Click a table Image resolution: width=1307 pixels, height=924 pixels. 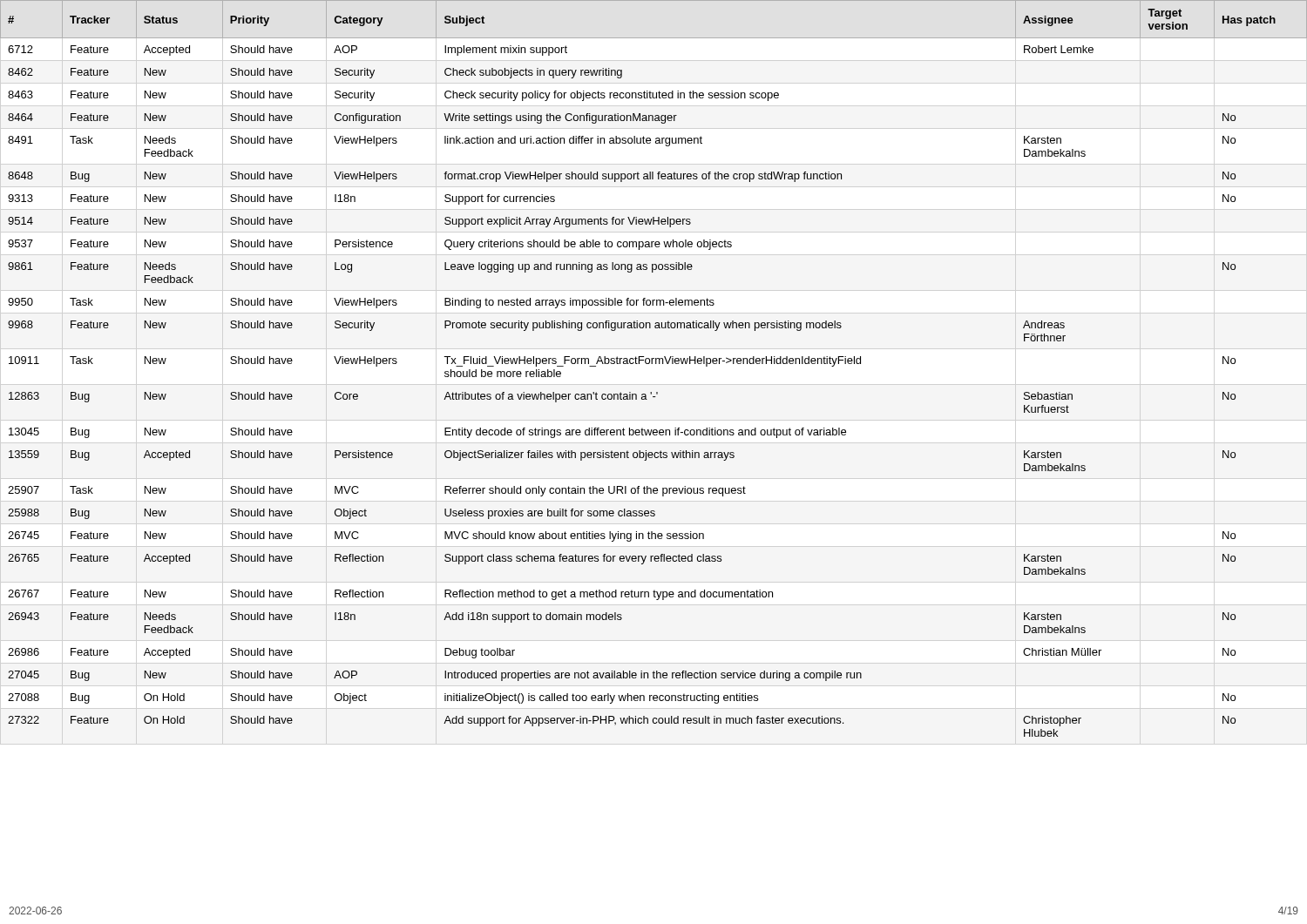pyautogui.click(x=654, y=372)
